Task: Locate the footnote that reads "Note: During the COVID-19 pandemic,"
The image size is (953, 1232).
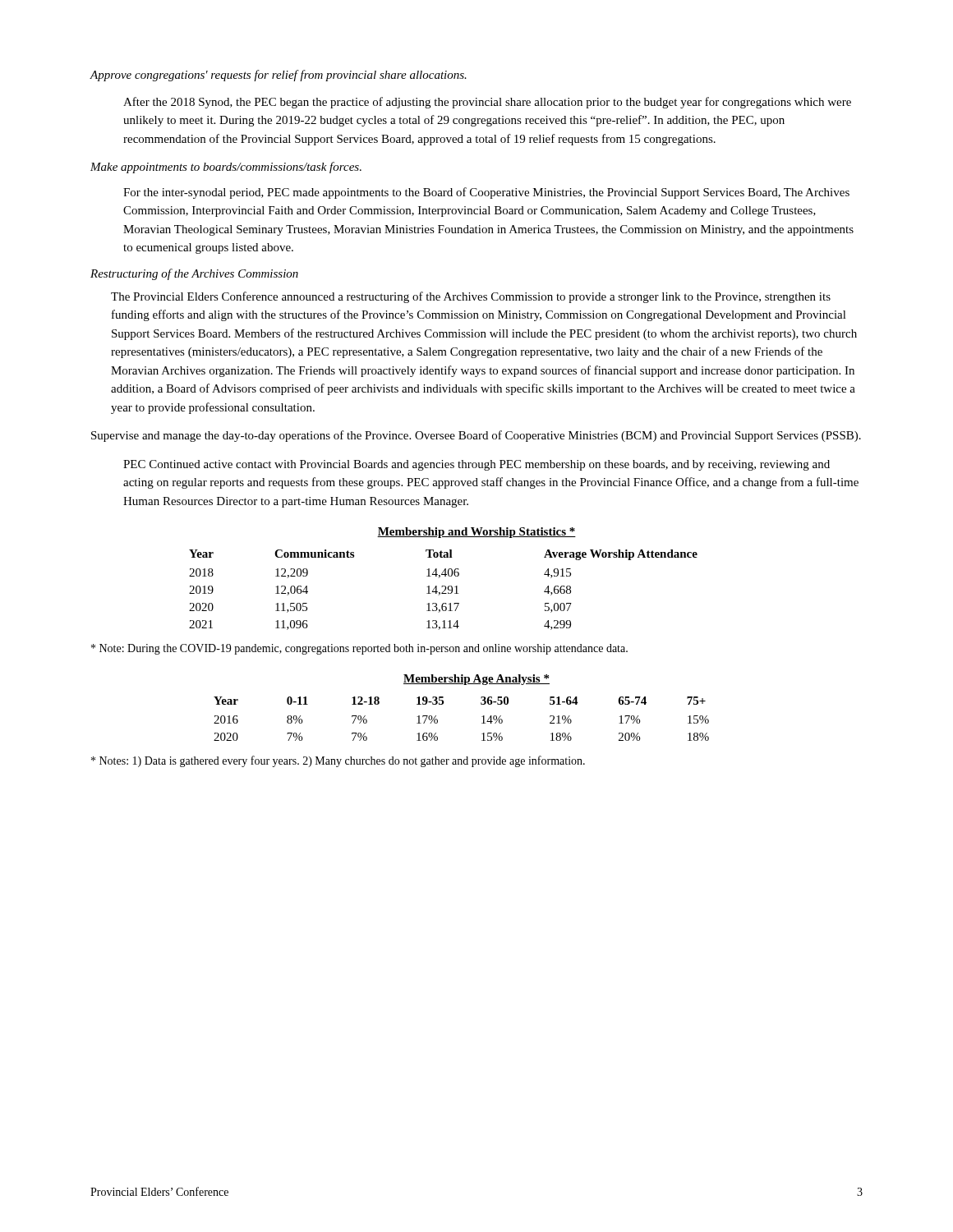Action: pos(359,648)
